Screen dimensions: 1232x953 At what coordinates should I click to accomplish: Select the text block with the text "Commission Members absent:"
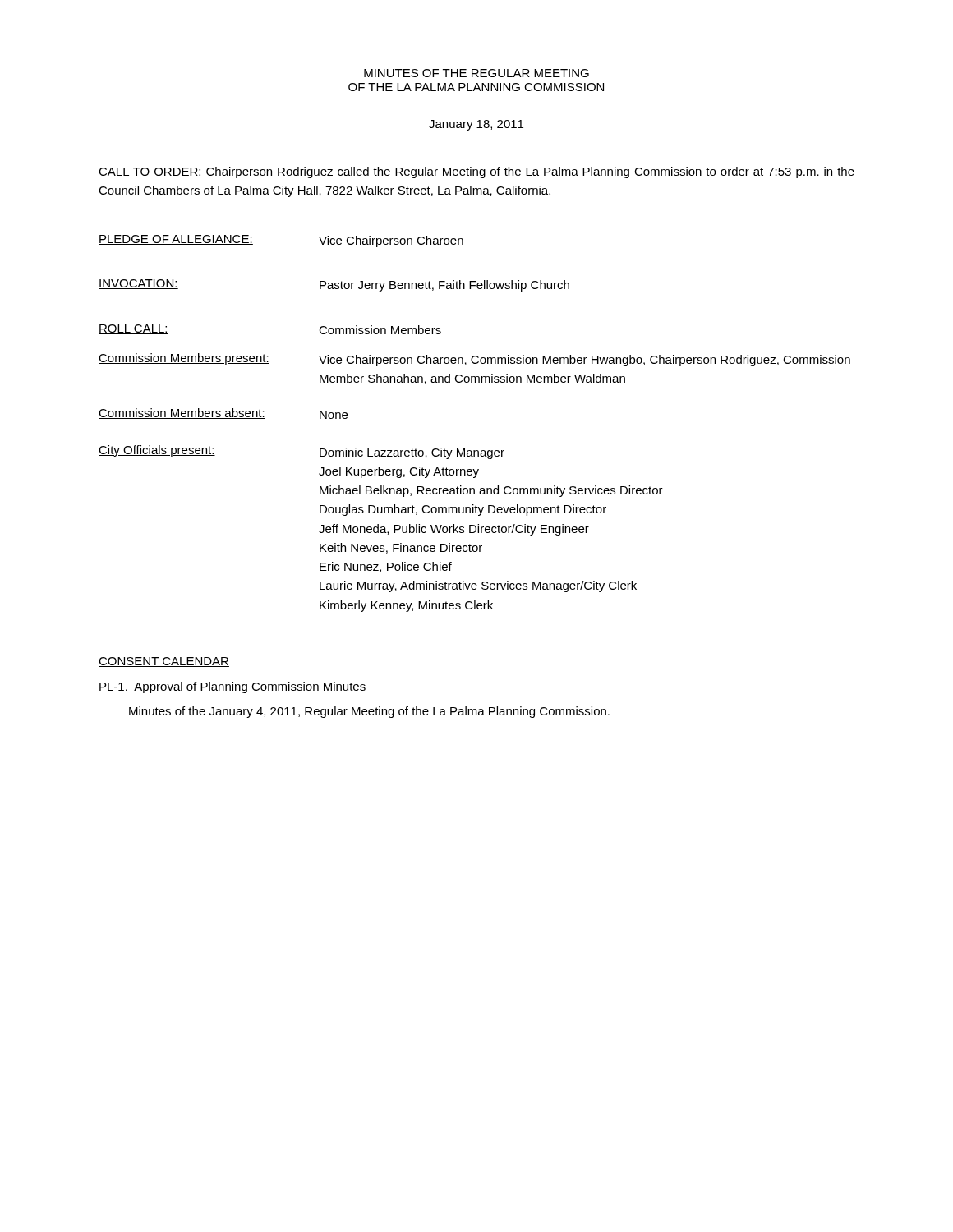tap(223, 414)
